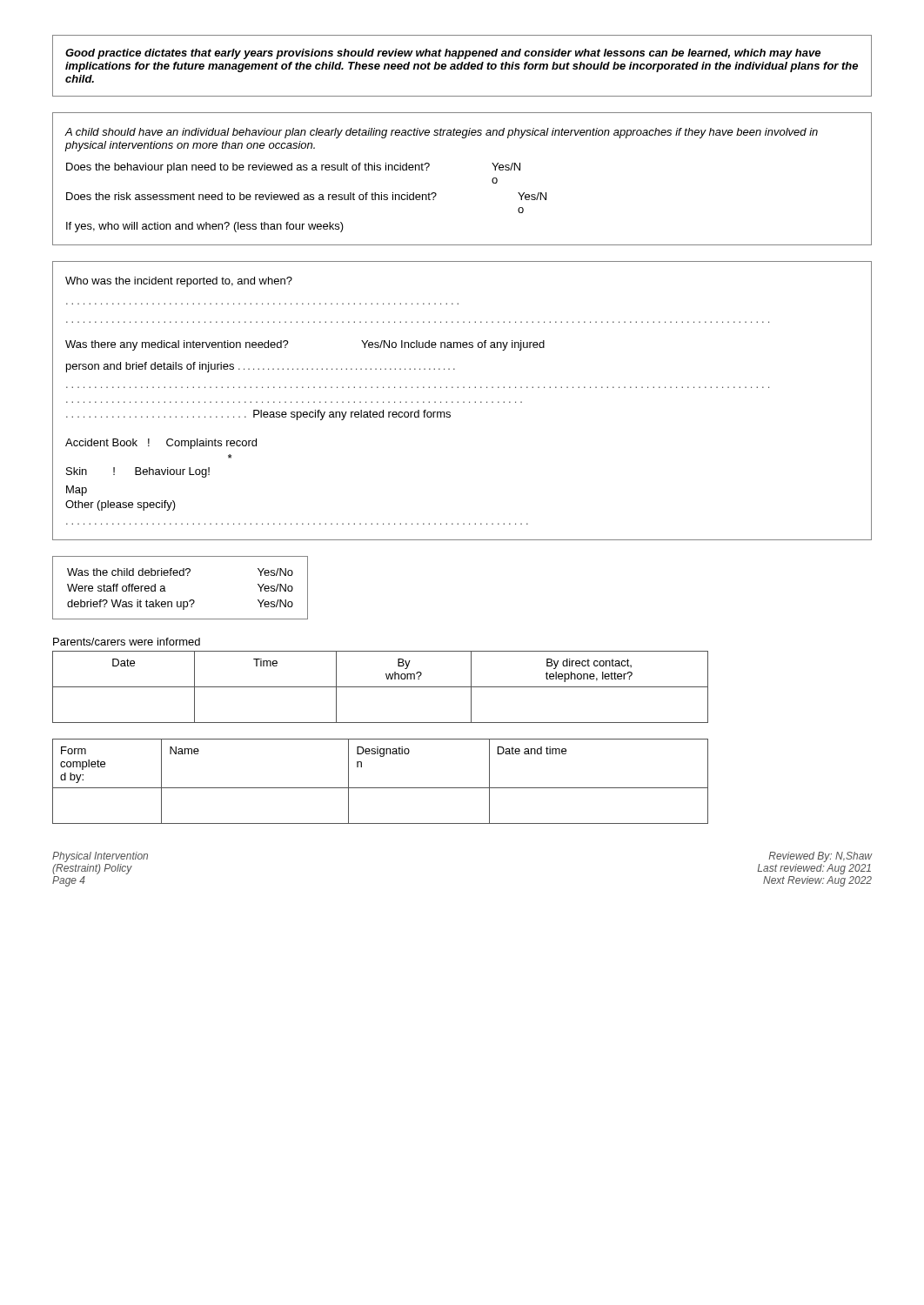Locate the block starting "Parents/carers were informed"

126,642
